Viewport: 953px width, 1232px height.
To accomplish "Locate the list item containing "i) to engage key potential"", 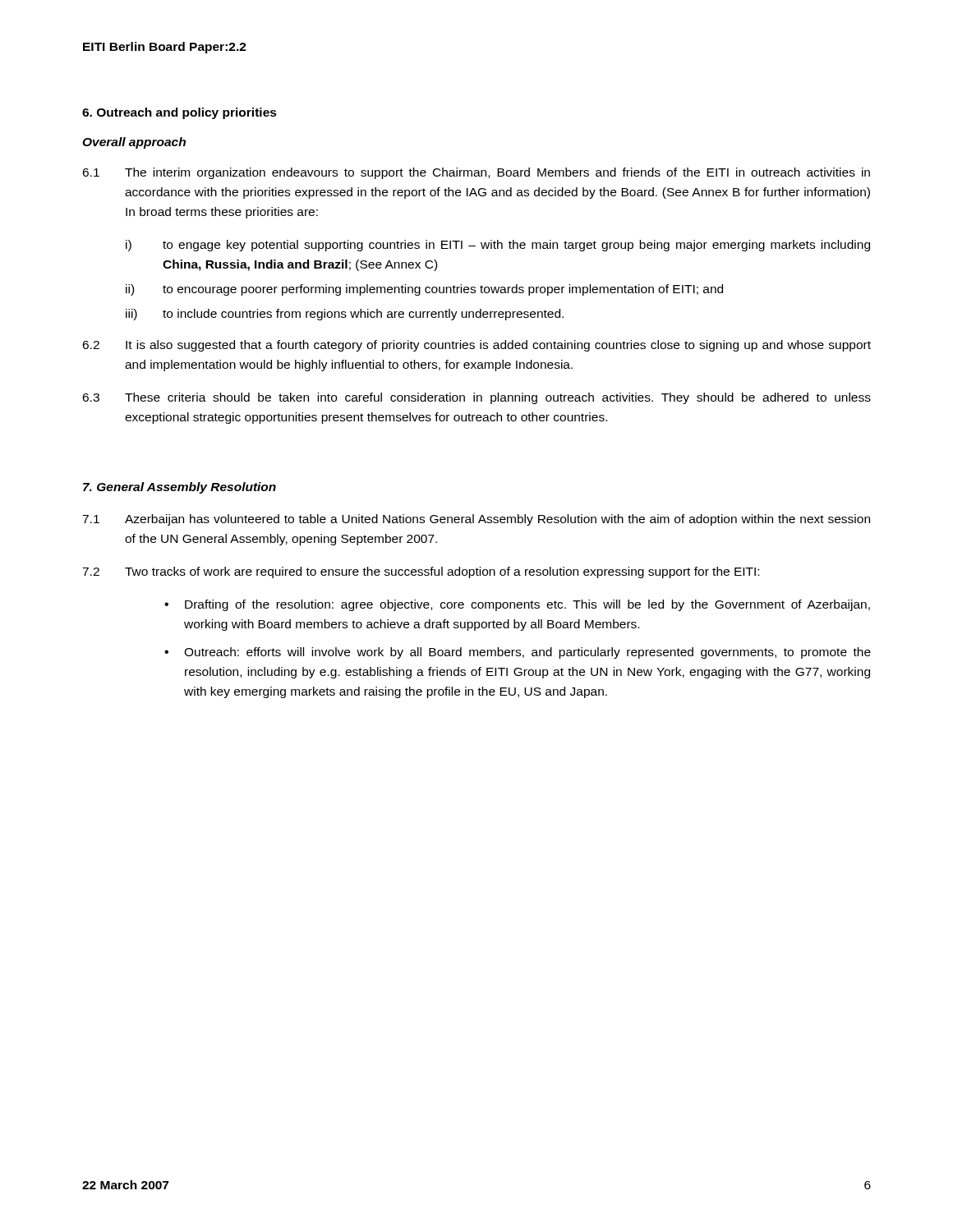I will tap(498, 255).
